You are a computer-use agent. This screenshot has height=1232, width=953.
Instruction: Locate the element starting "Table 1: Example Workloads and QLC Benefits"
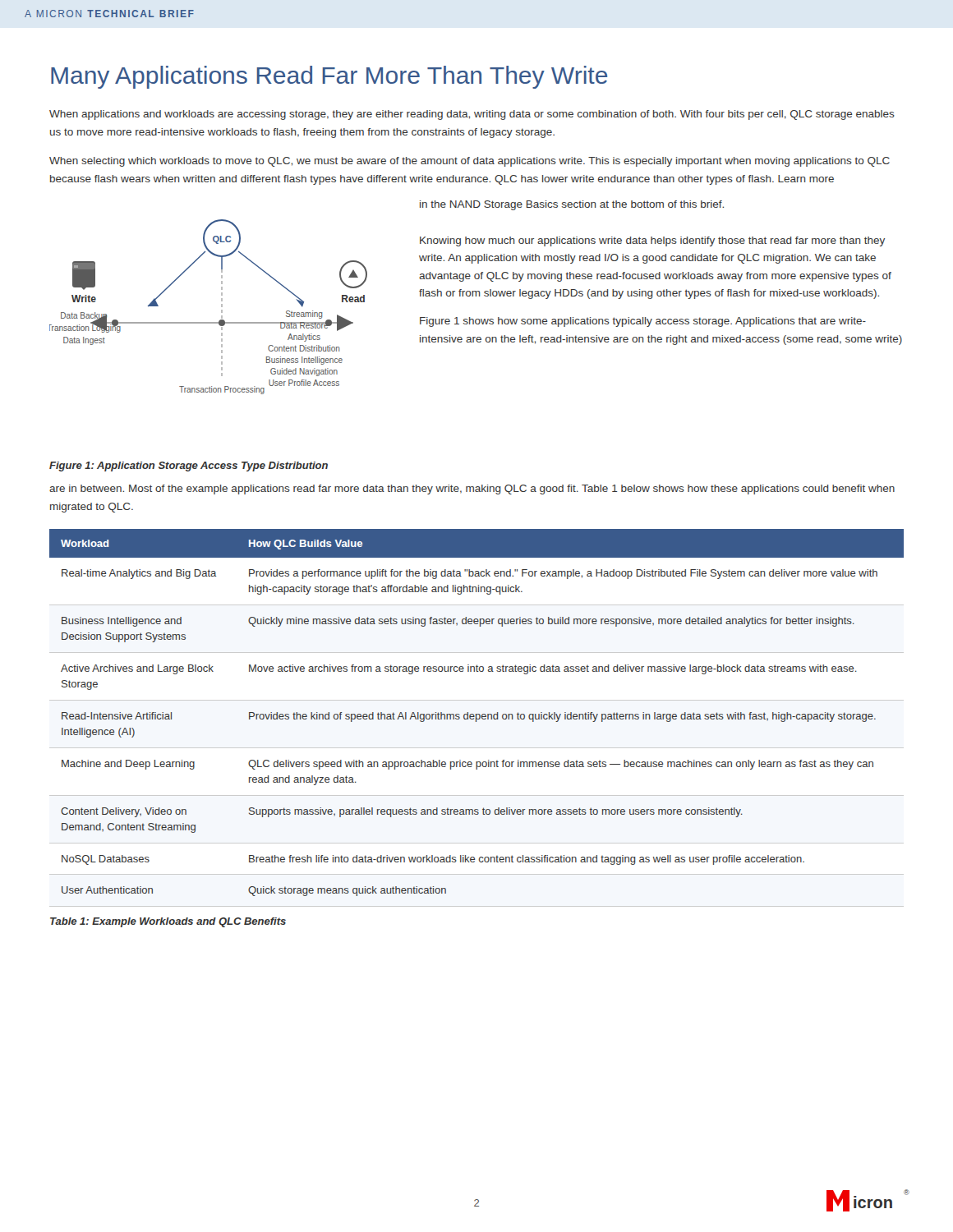[168, 921]
